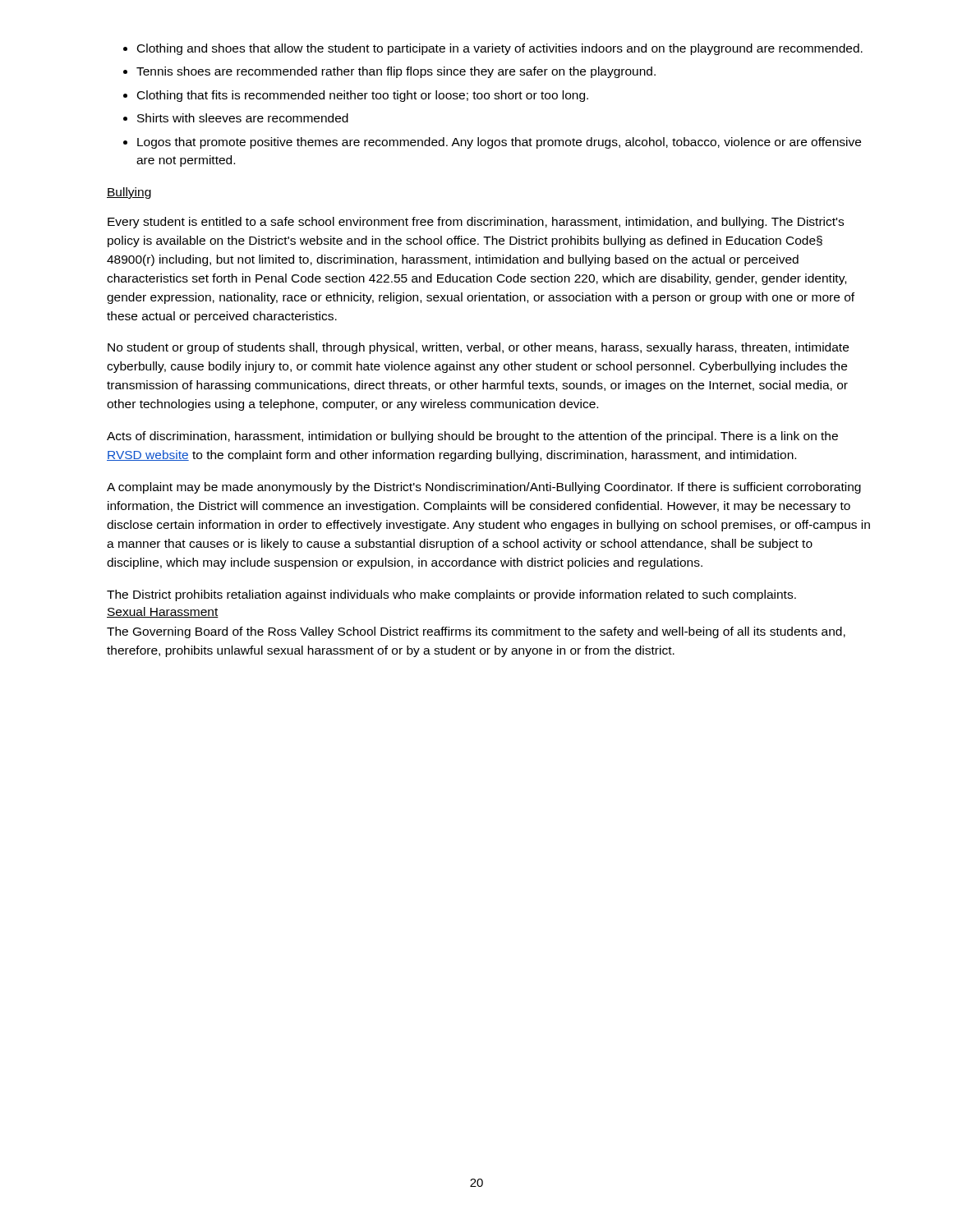
Task: Find the list item that says "Tennis shoes are recommended rather than flip flops"
Action: [x=396, y=71]
